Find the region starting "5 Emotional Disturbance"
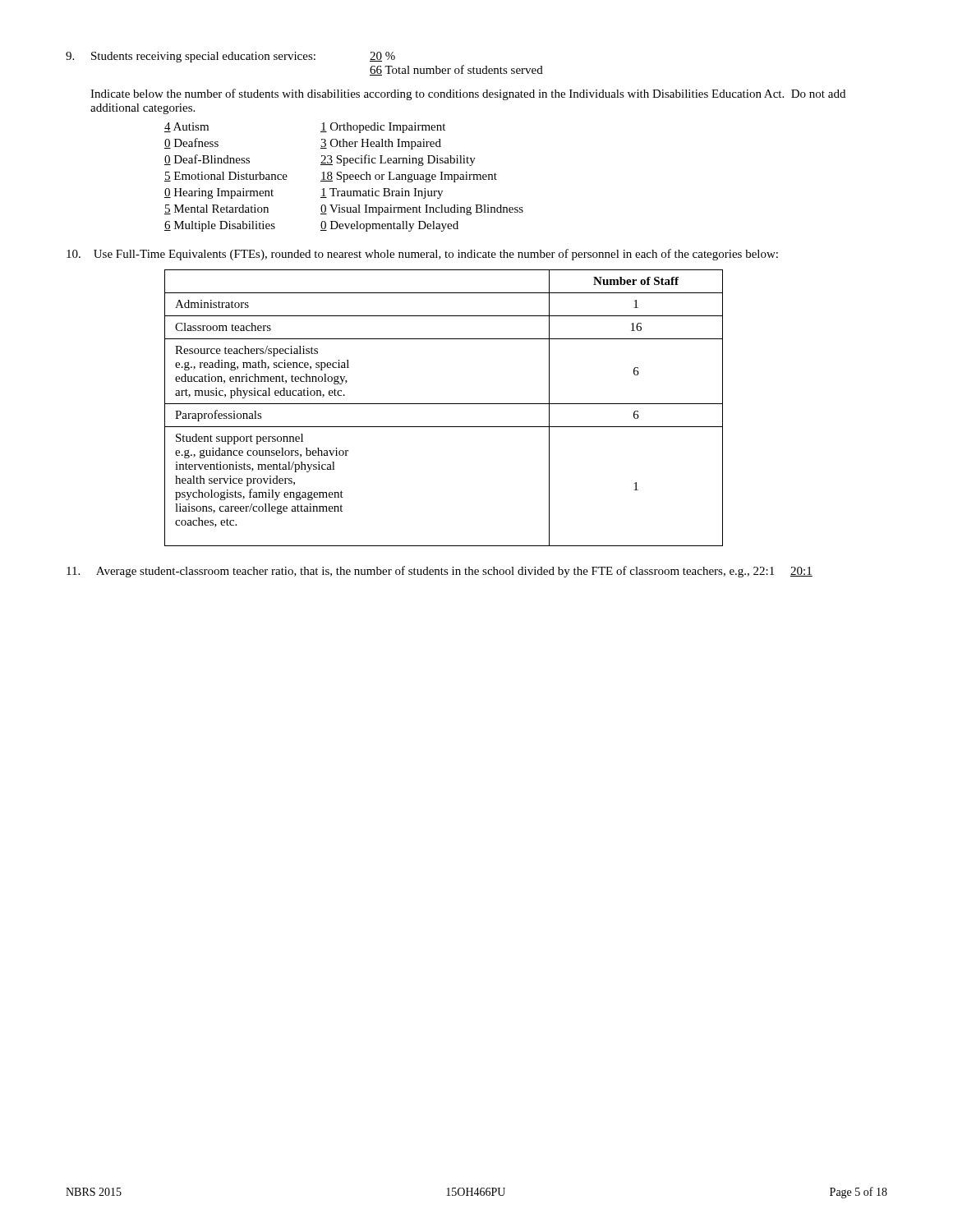Screen dimensions: 1232x953 pos(226,176)
